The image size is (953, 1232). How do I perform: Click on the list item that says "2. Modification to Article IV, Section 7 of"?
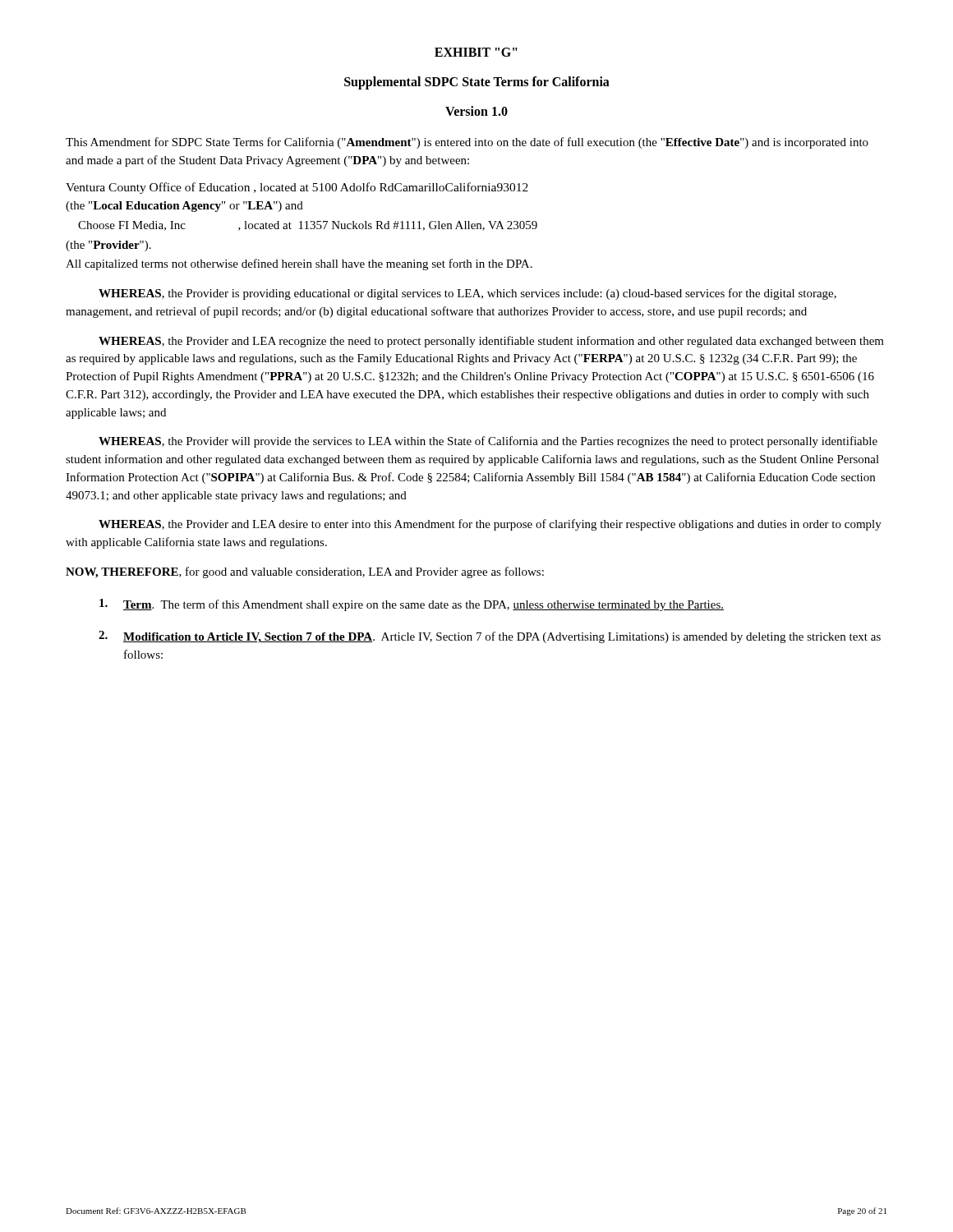coord(493,647)
